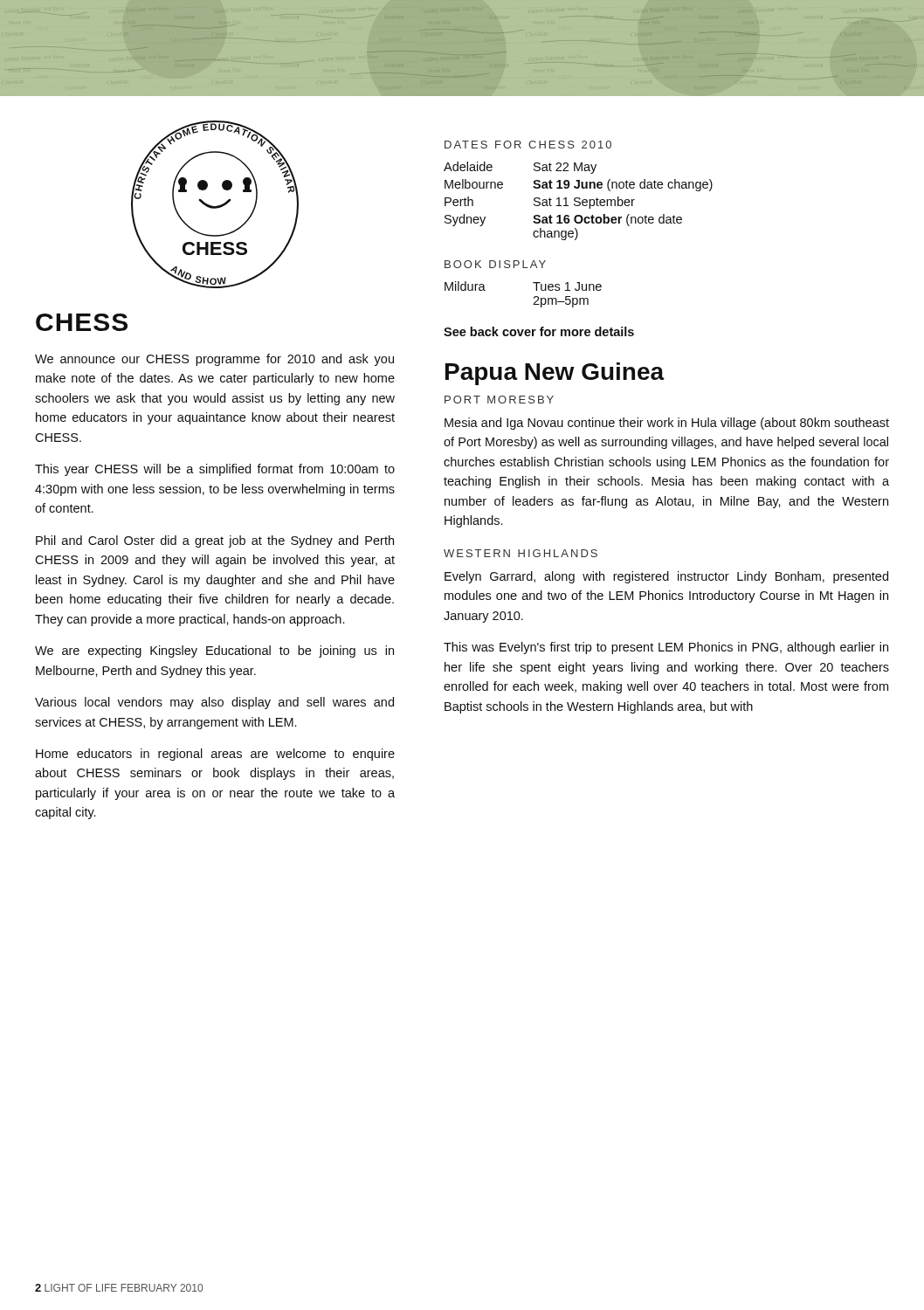Select the table that reads "Tues 1 June 2pm–5pm"
The height and width of the screenshot is (1310, 924).
(x=666, y=293)
